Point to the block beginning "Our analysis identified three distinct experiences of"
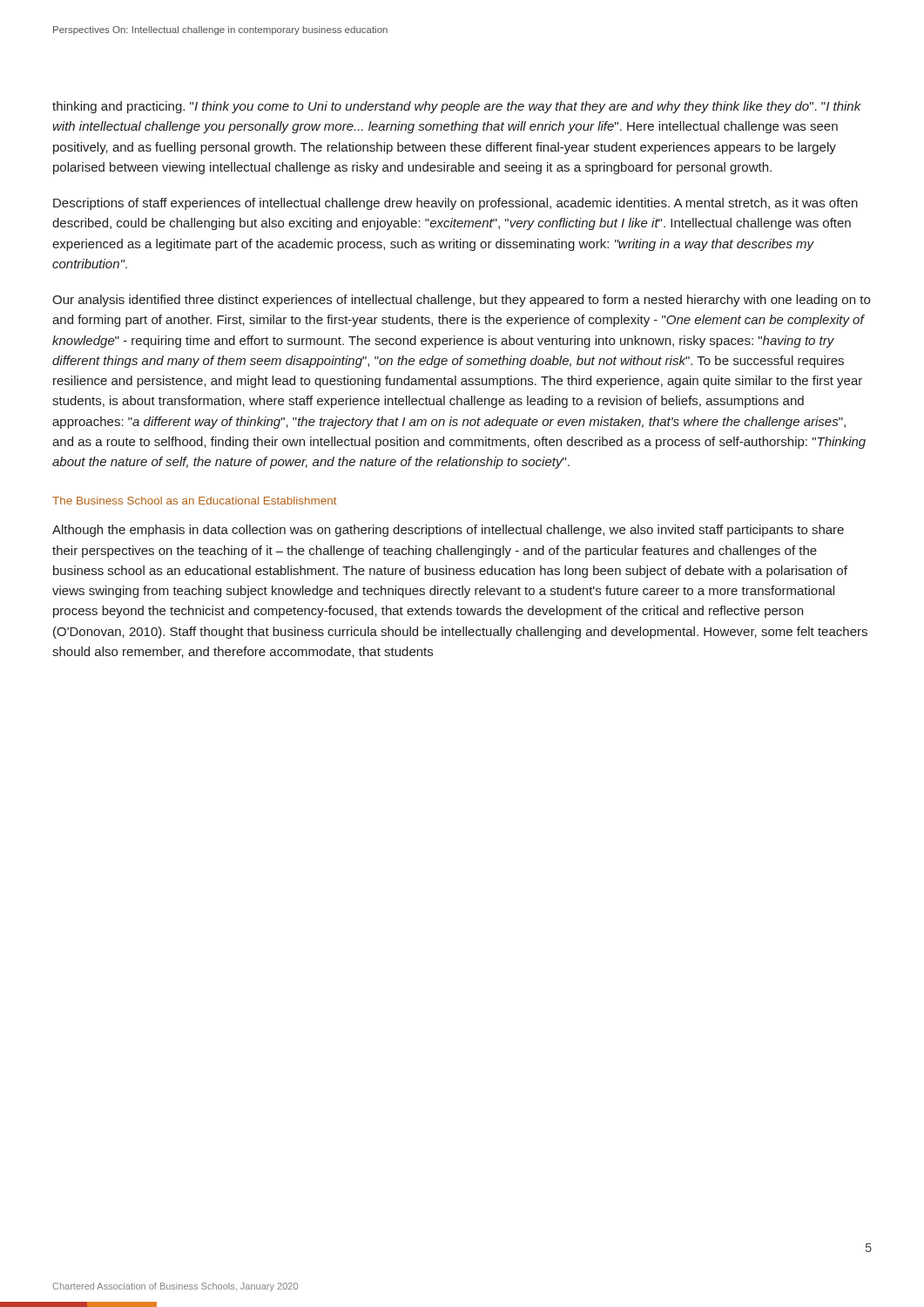 click(x=461, y=380)
